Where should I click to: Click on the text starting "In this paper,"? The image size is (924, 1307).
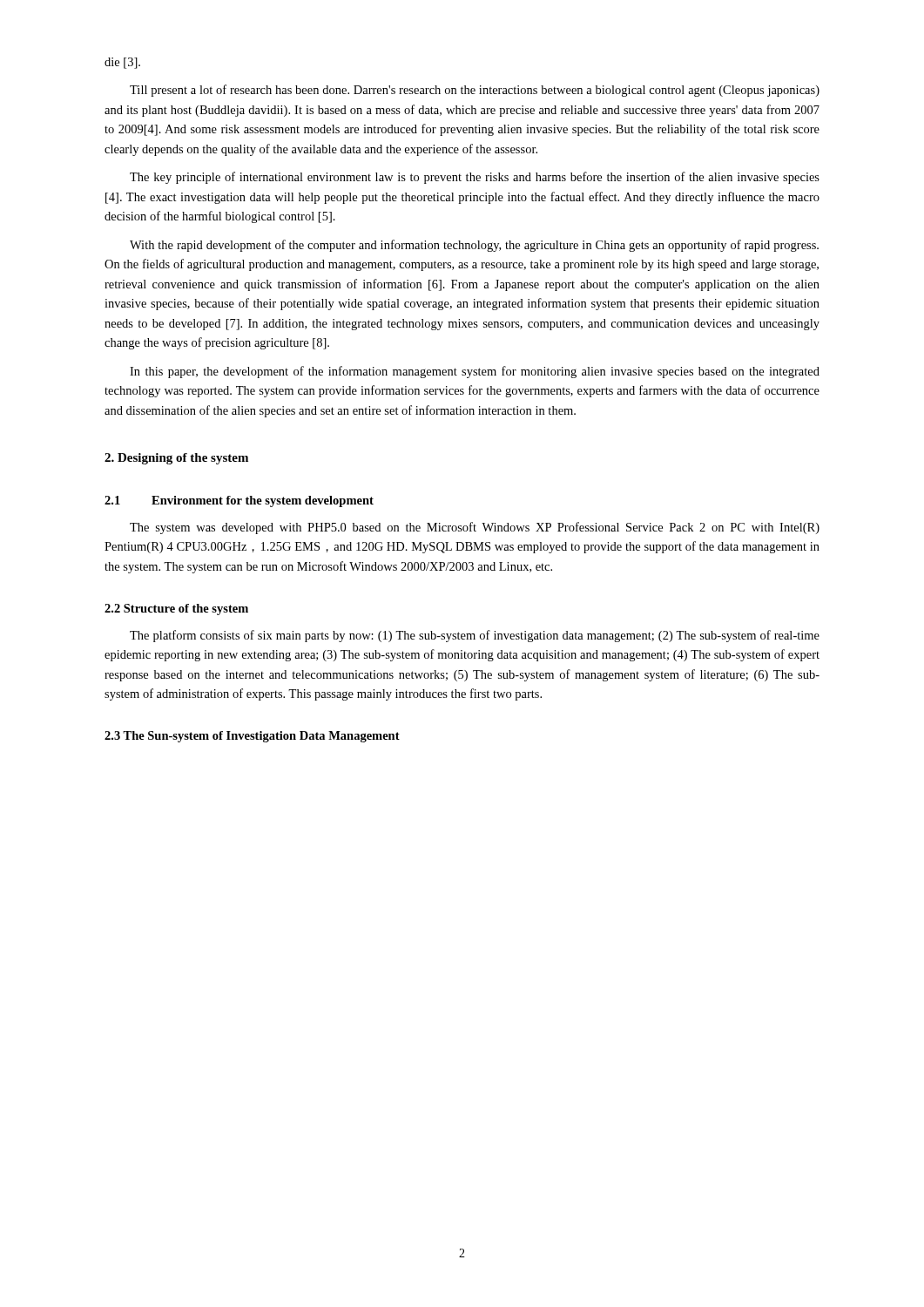tap(462, 391)
